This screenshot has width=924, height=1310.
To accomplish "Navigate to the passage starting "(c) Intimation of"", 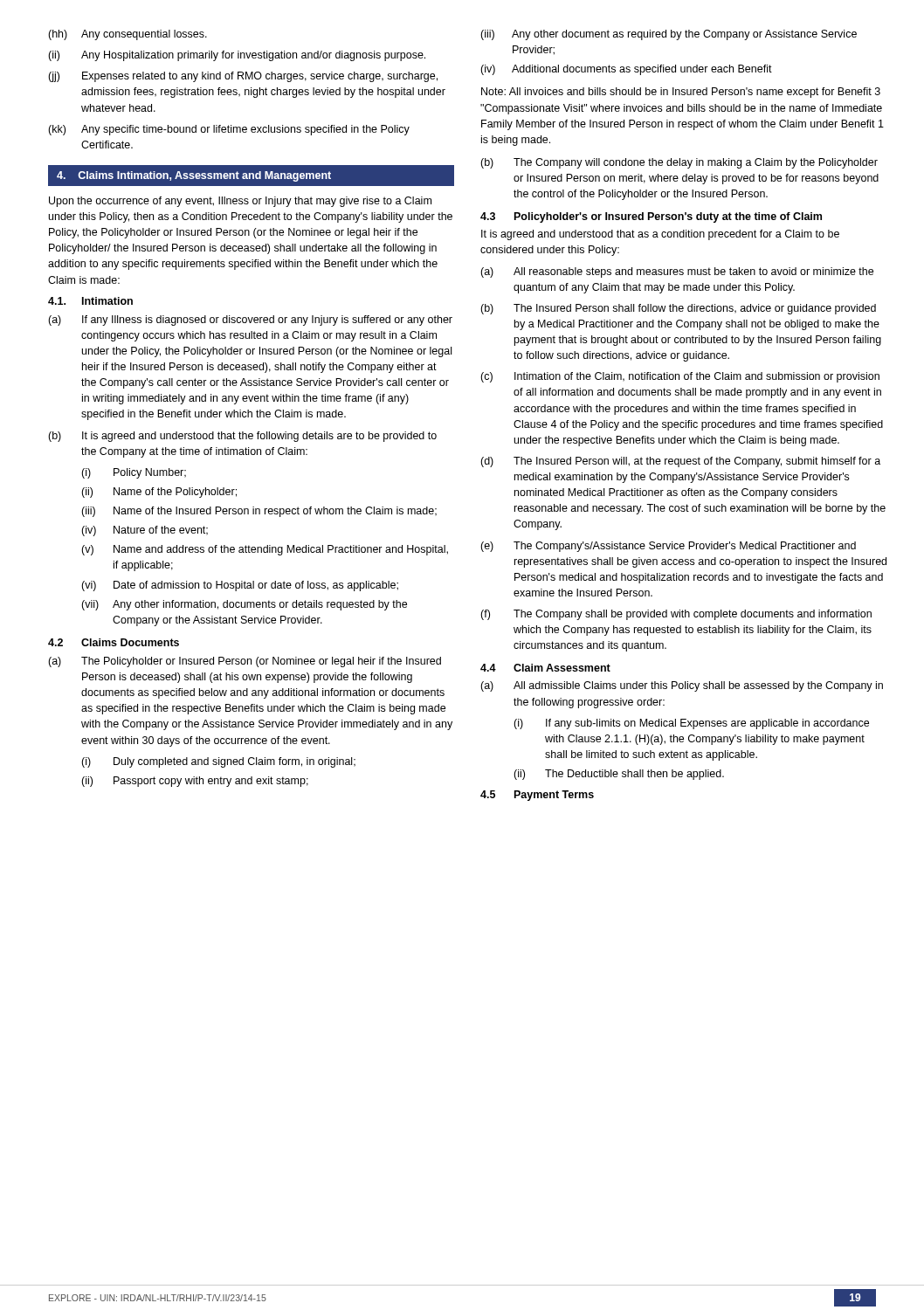I will (x=685, y=408).
